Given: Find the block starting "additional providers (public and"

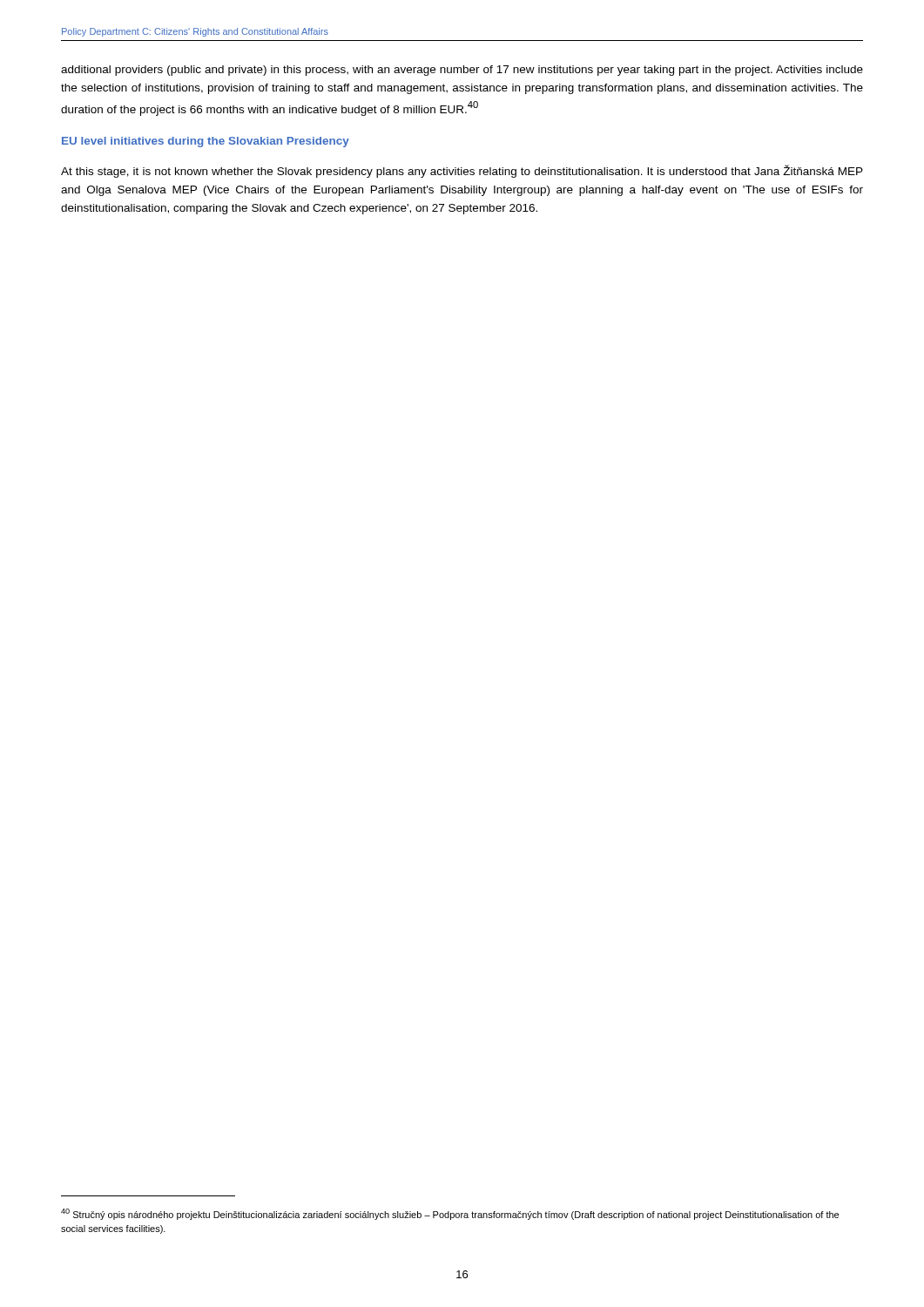Looking at the screenshot, I should click(x=462, y=90).
